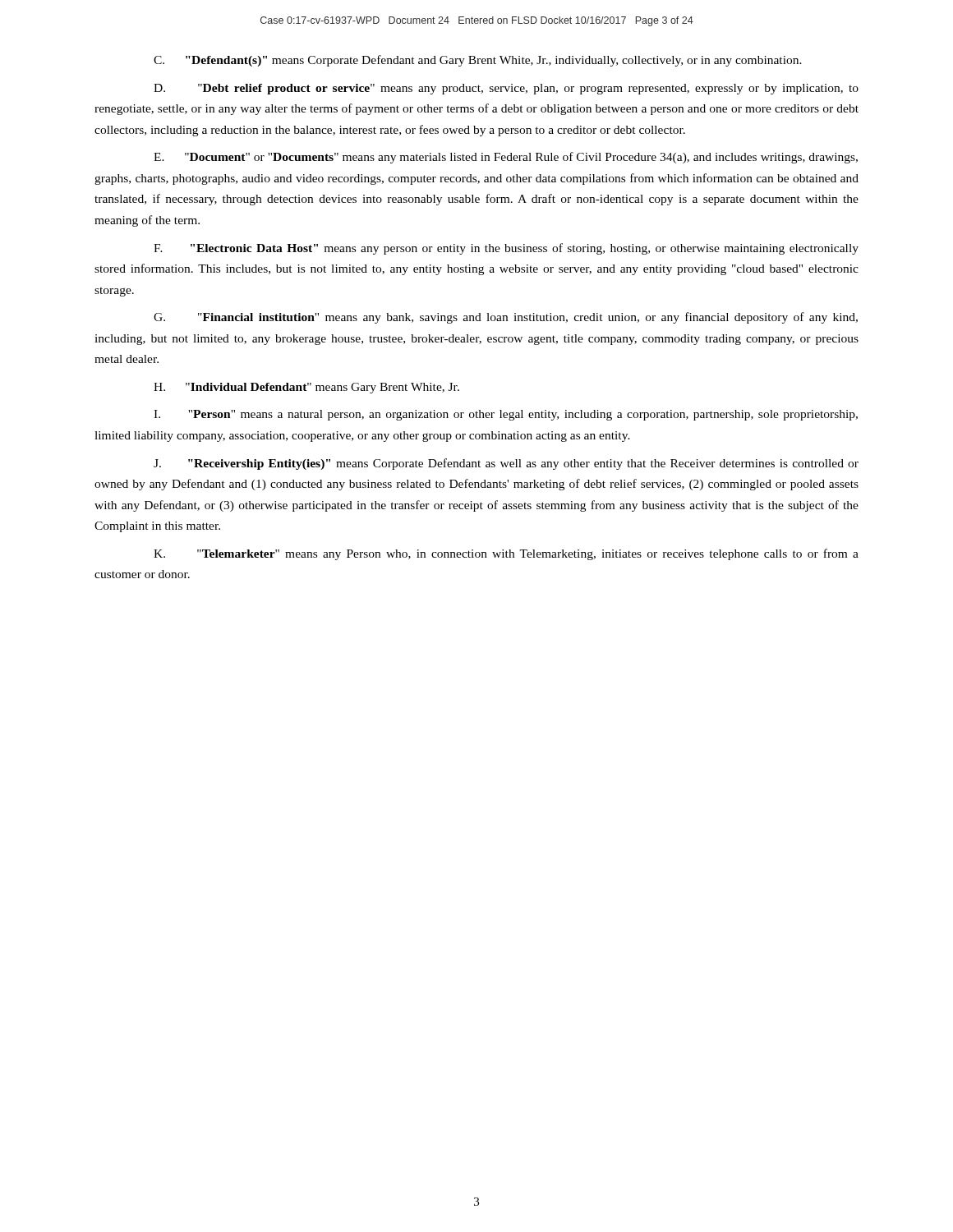Locate the text block starting "I. "Person" means a natural person, an organization"
This screenshot has height=1232, width=953.
click(476, 424)
